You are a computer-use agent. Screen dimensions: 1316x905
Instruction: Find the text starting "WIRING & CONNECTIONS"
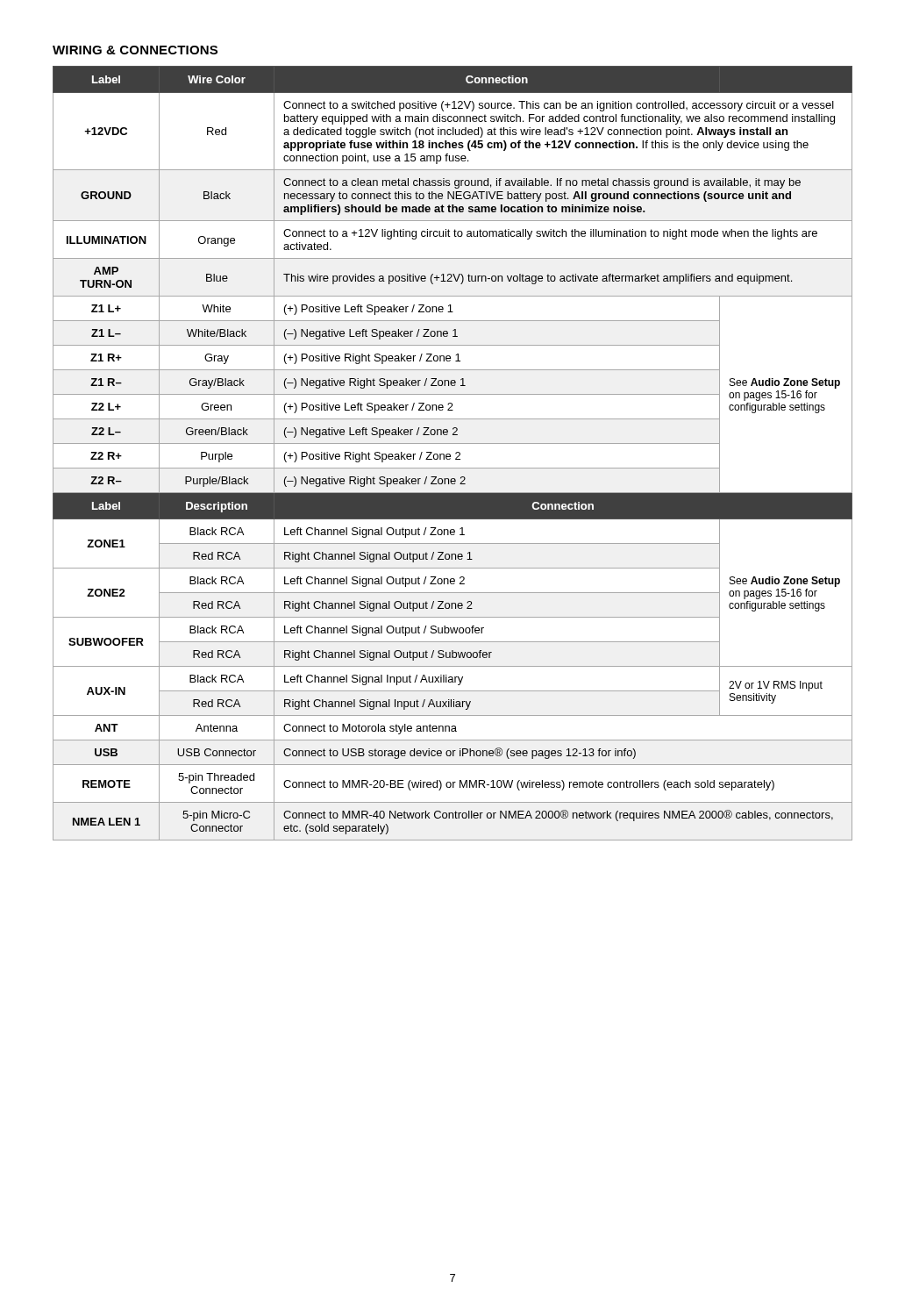[x=135, y=50]
